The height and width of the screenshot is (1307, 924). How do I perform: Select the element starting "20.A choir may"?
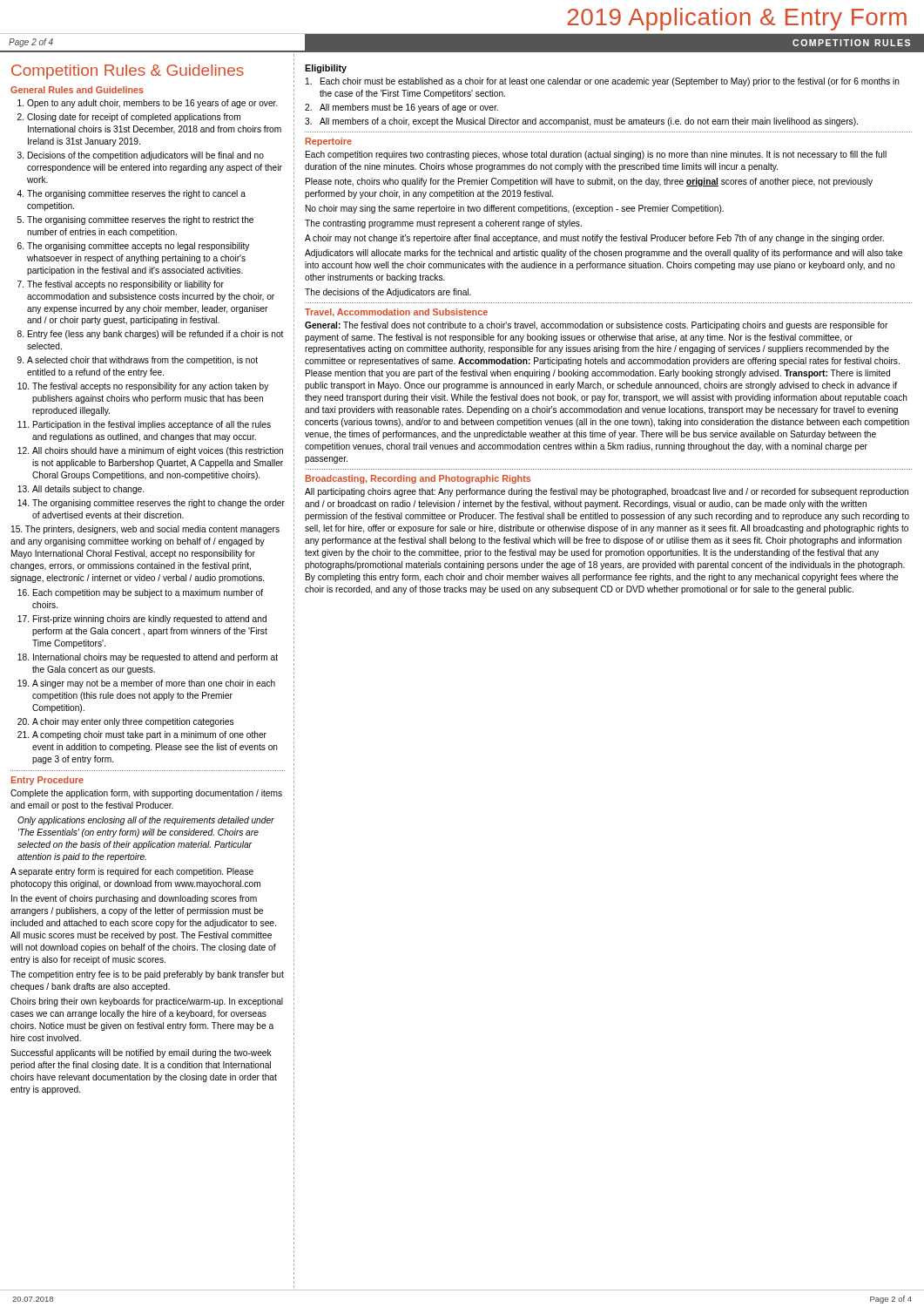point(122,722)
